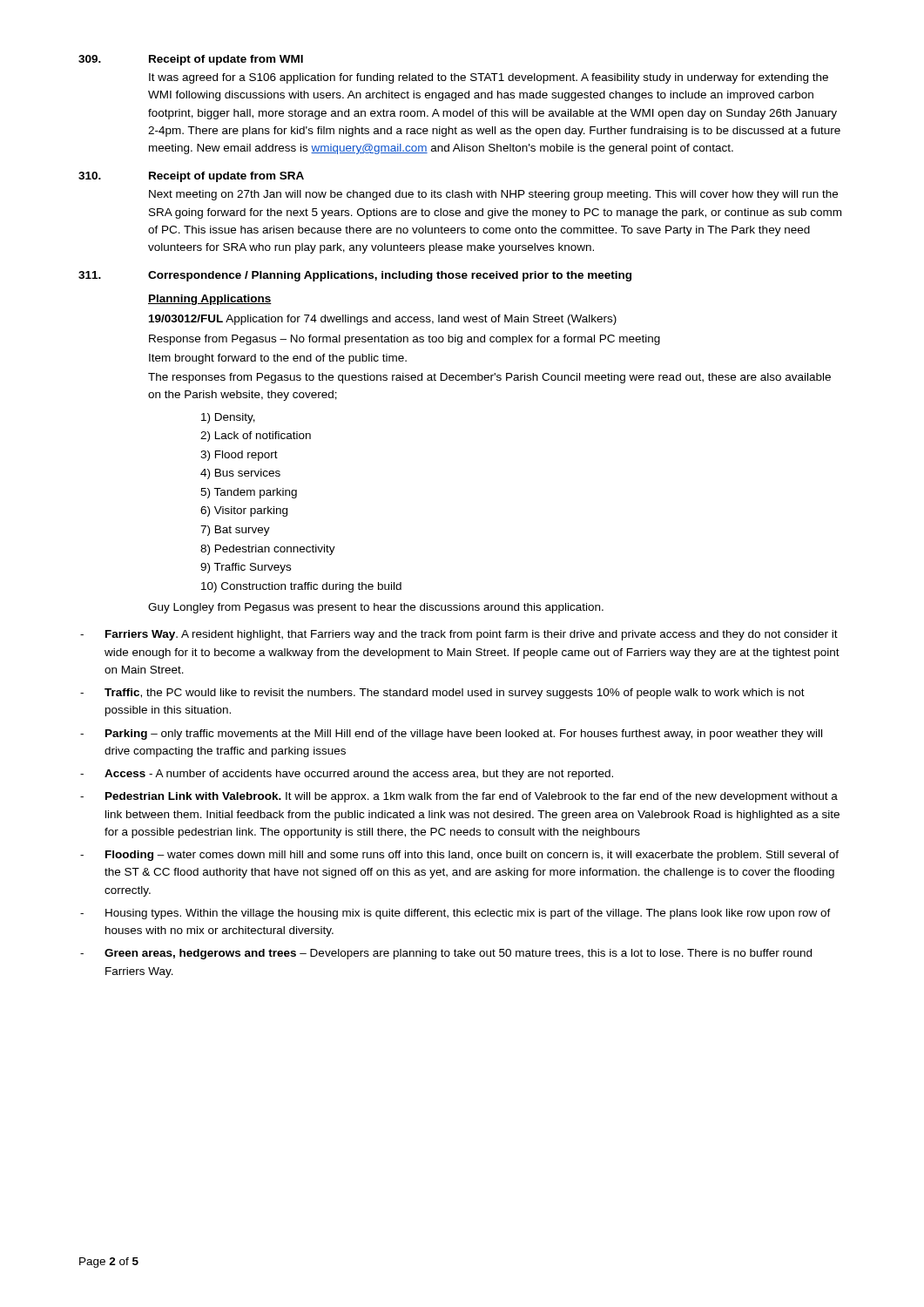The height and width of the screenshot is (1307, 924).
Task: Click on the element starting "- Traffic, the PC would like to revisit"
Action: (x=462, y=702)
